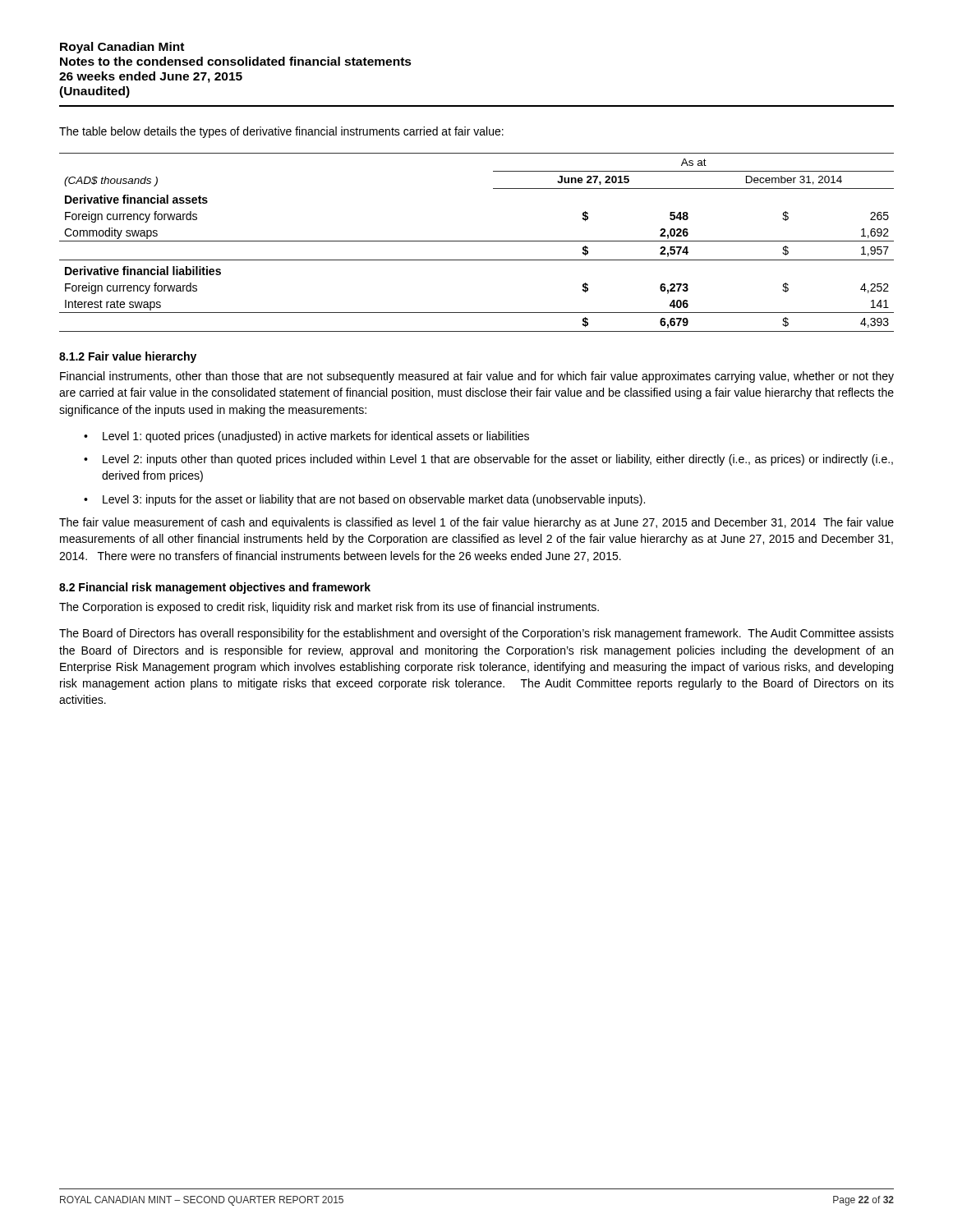This screenshot has width=953, height=1232.
Task: Click on the passage starting "• Level 1: quoted"
Action: point(307,436)
